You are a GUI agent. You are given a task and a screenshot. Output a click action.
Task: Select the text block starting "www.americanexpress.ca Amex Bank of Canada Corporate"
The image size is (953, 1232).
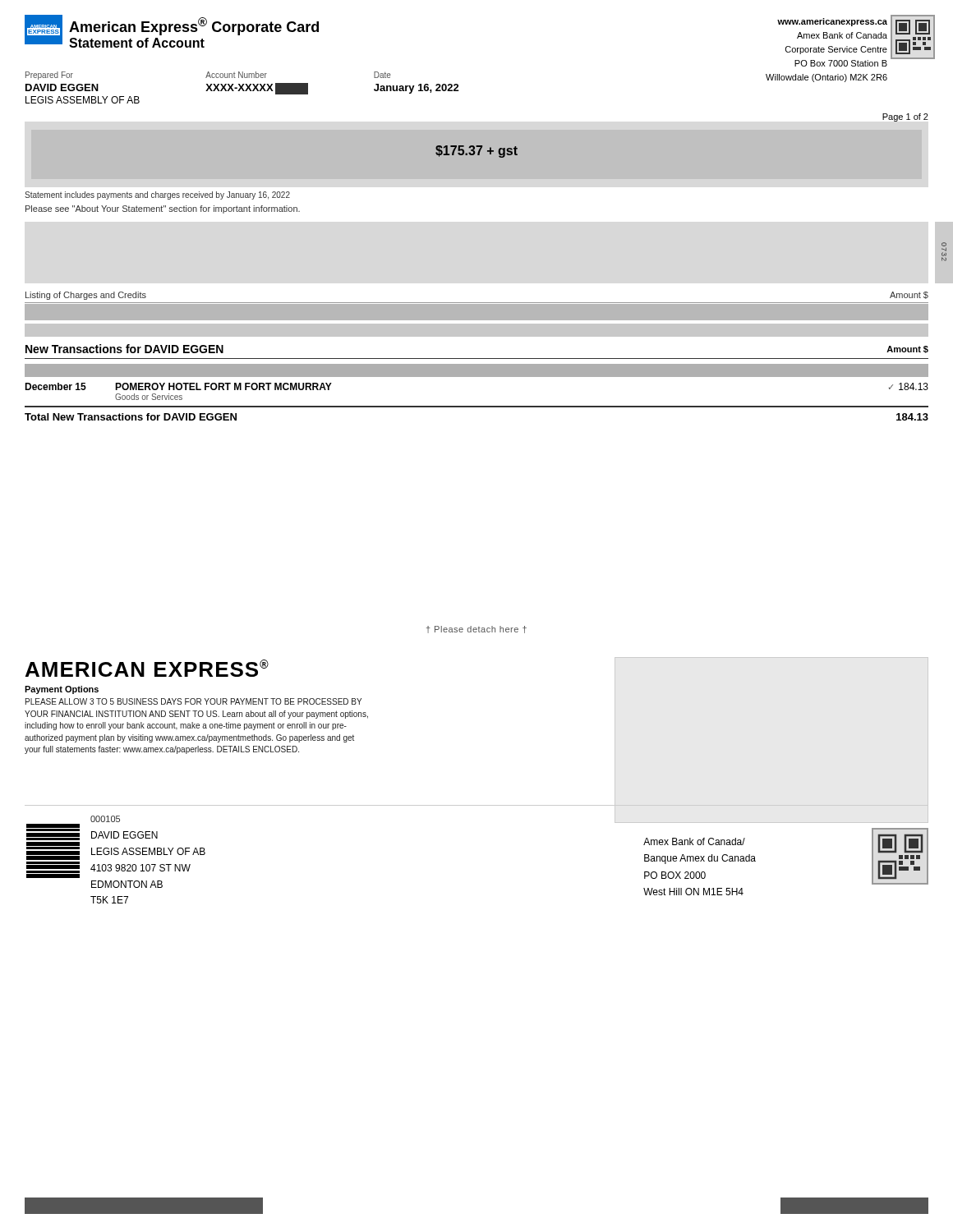click(x=826, y=49)
